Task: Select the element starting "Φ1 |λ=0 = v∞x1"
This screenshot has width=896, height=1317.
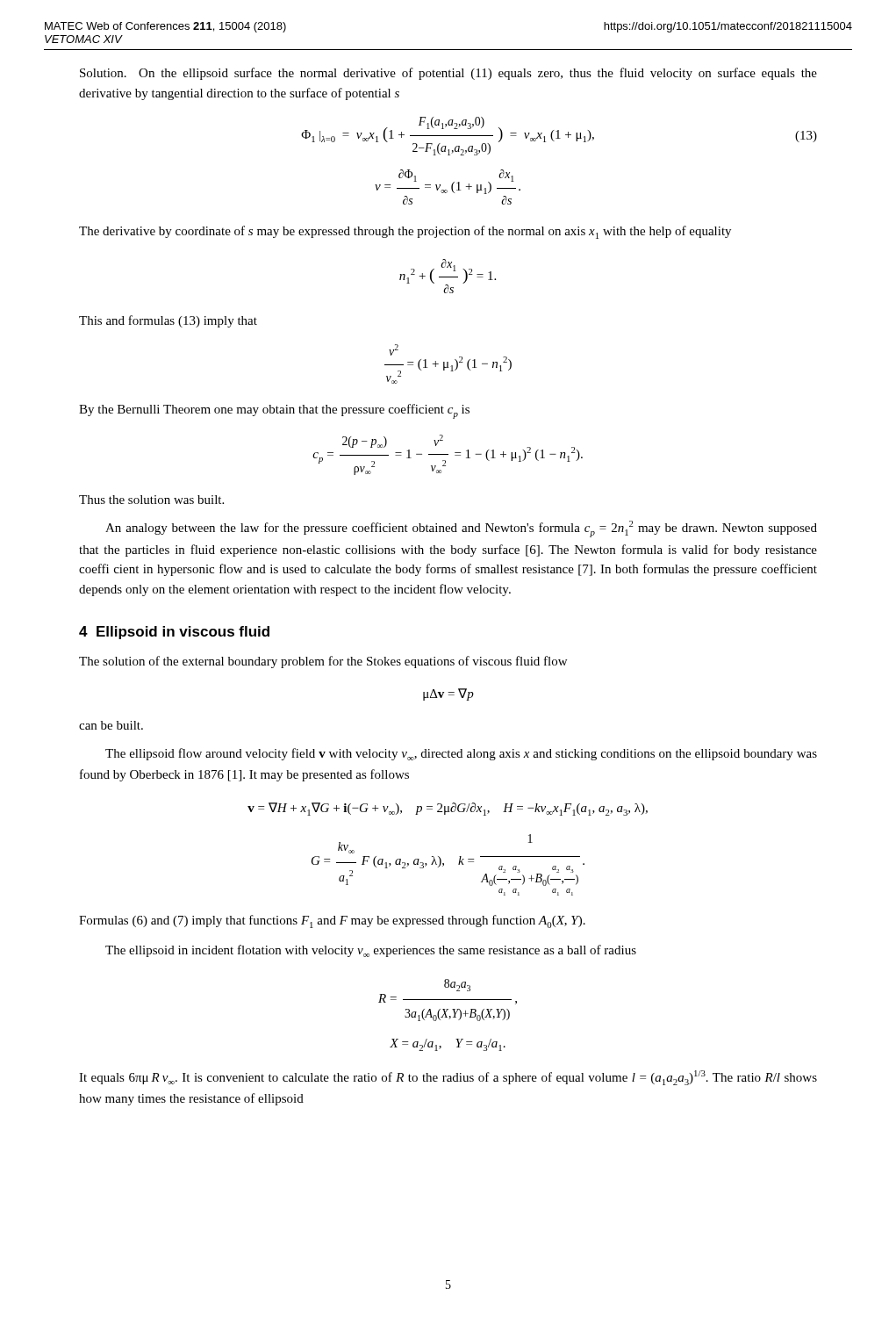Action: (448, 161)
